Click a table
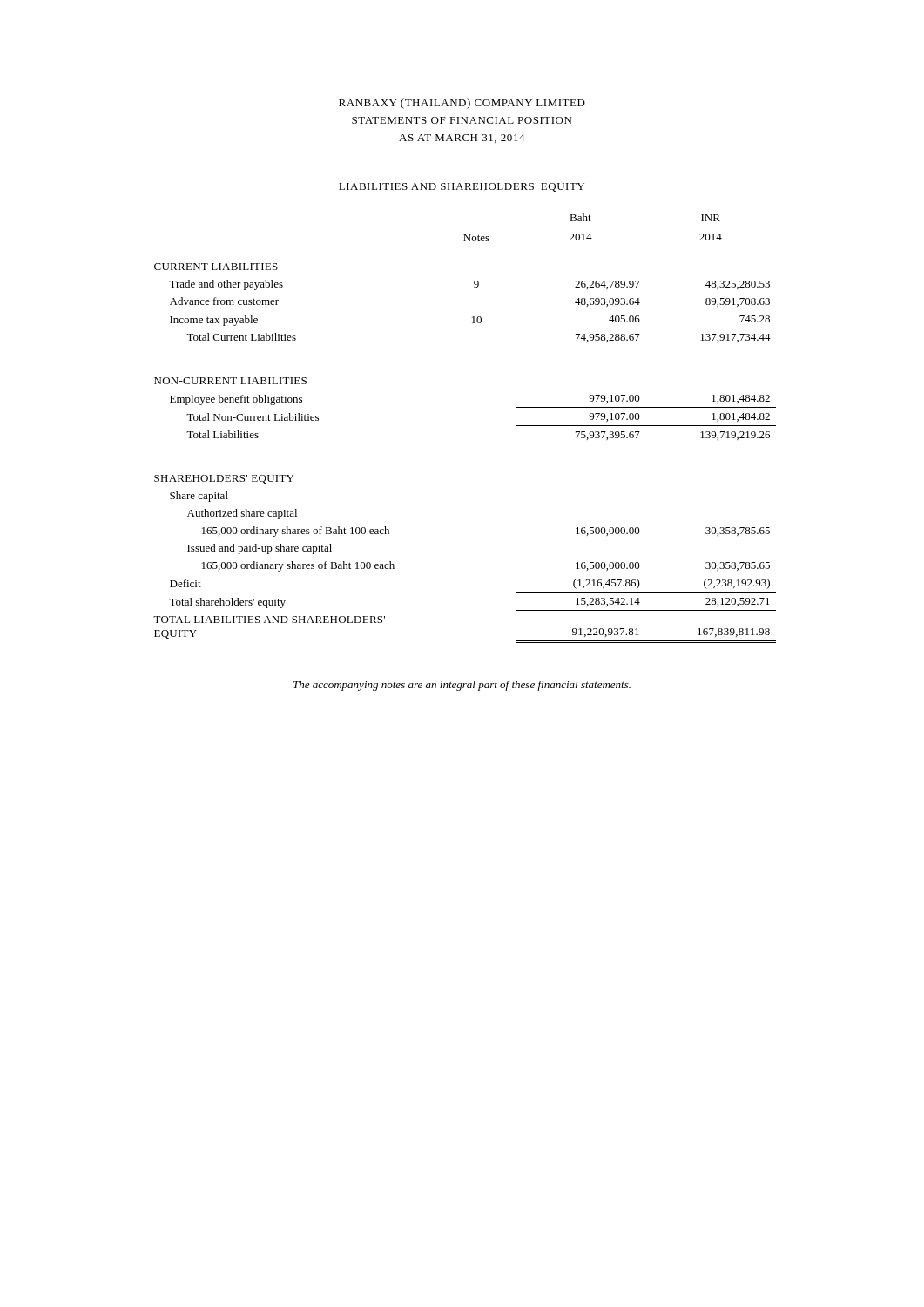 [462, 426]
